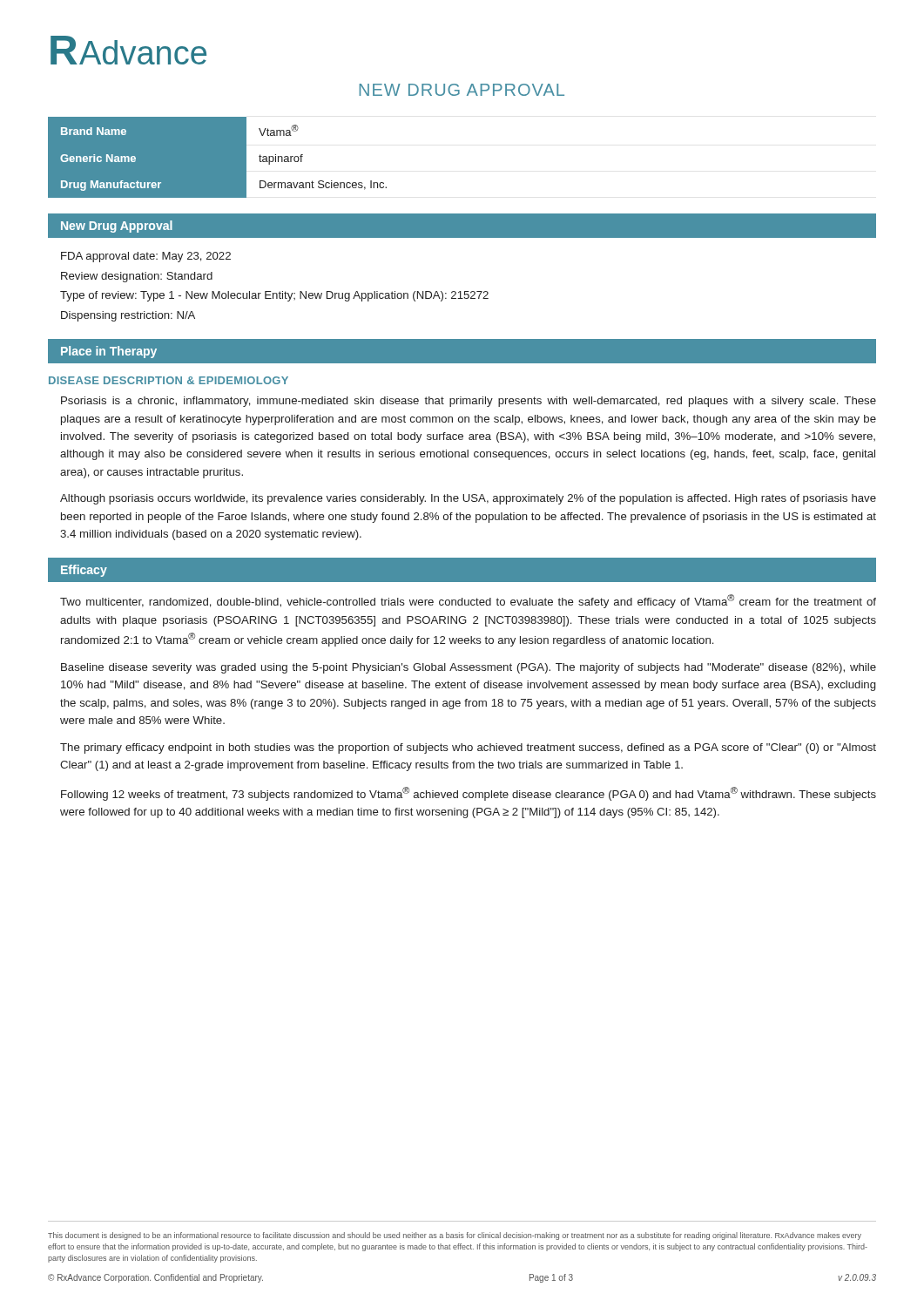
Task: Click on the section header with the text "New Drug Approval"
Action: tap(116, 226)
